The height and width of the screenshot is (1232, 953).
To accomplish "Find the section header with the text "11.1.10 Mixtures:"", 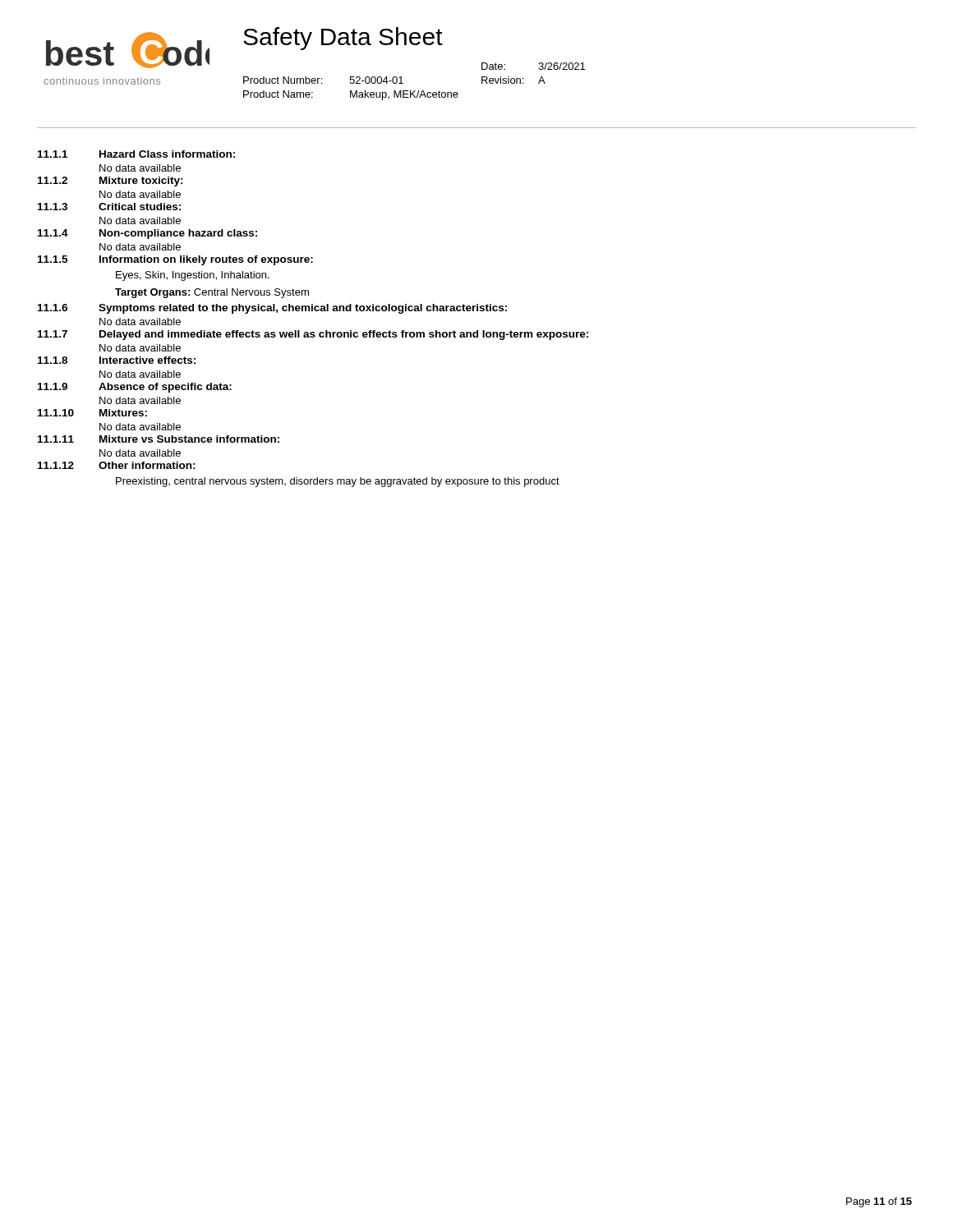I will click(x=92, y=413).
